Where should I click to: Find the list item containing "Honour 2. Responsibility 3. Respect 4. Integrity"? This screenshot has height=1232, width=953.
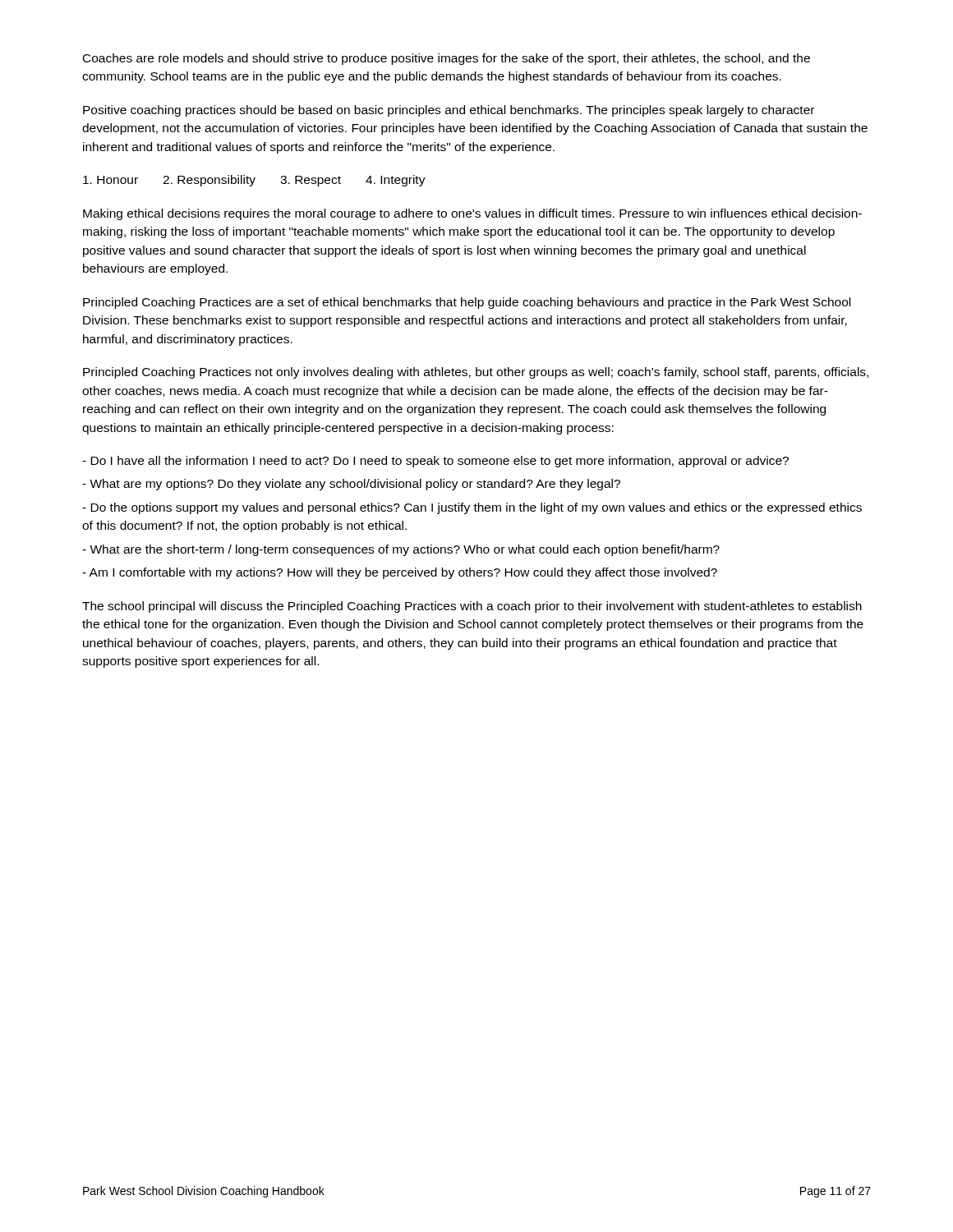coord(254,180)
